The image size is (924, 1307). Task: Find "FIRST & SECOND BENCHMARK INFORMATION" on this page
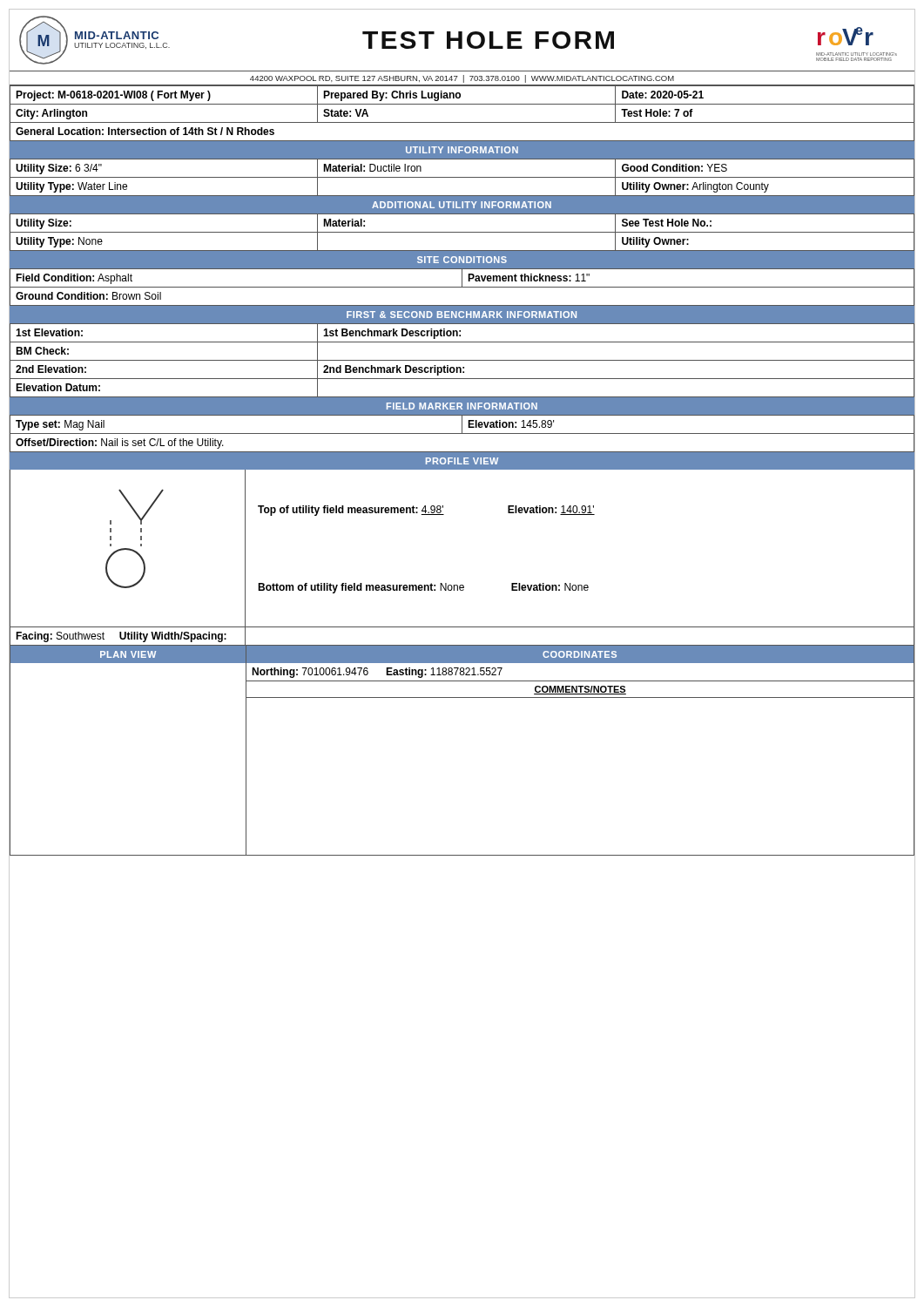462,315
